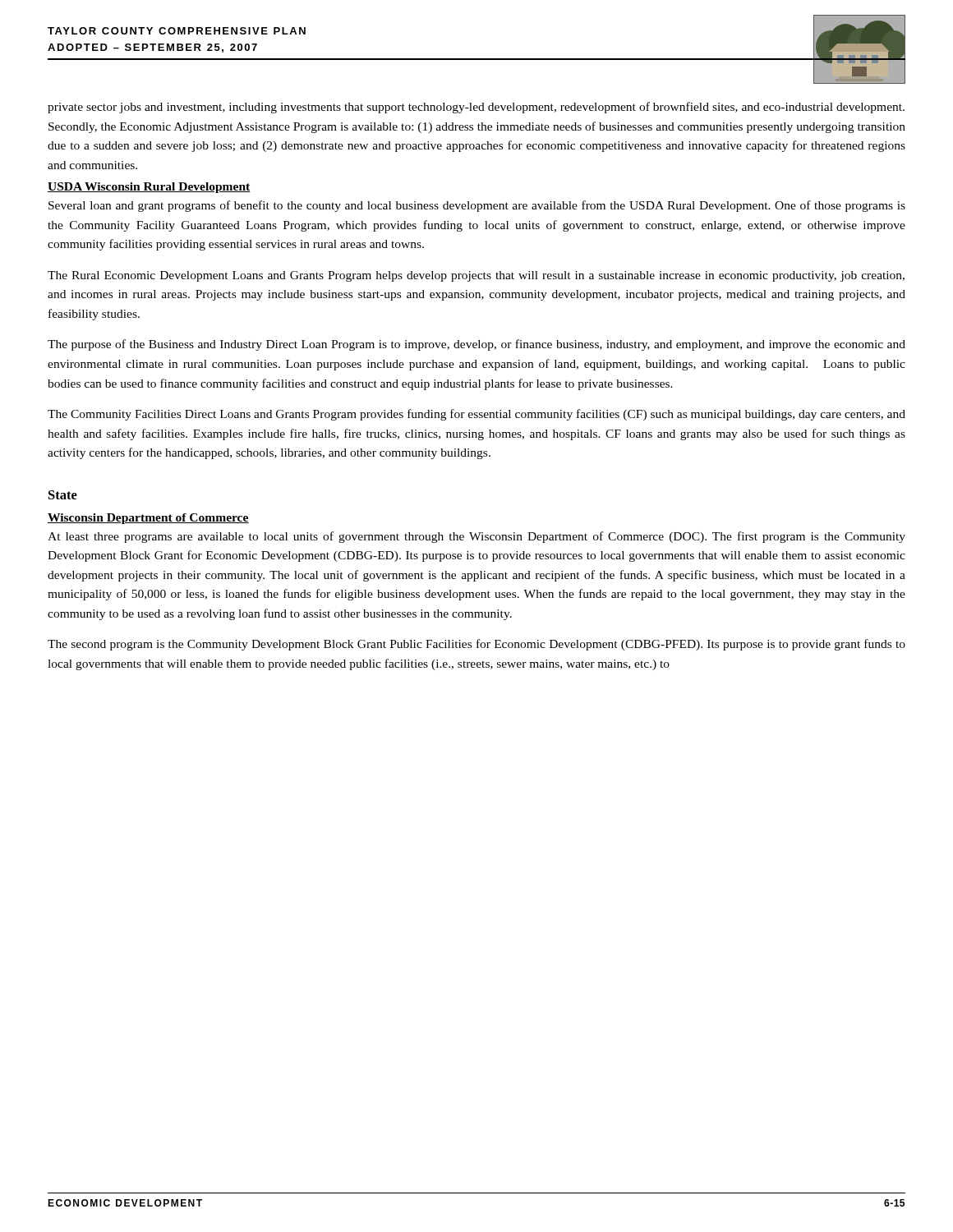Select the text block that says "The Rural Economic Development"
953x1232 pixels.
click(476, 294)
